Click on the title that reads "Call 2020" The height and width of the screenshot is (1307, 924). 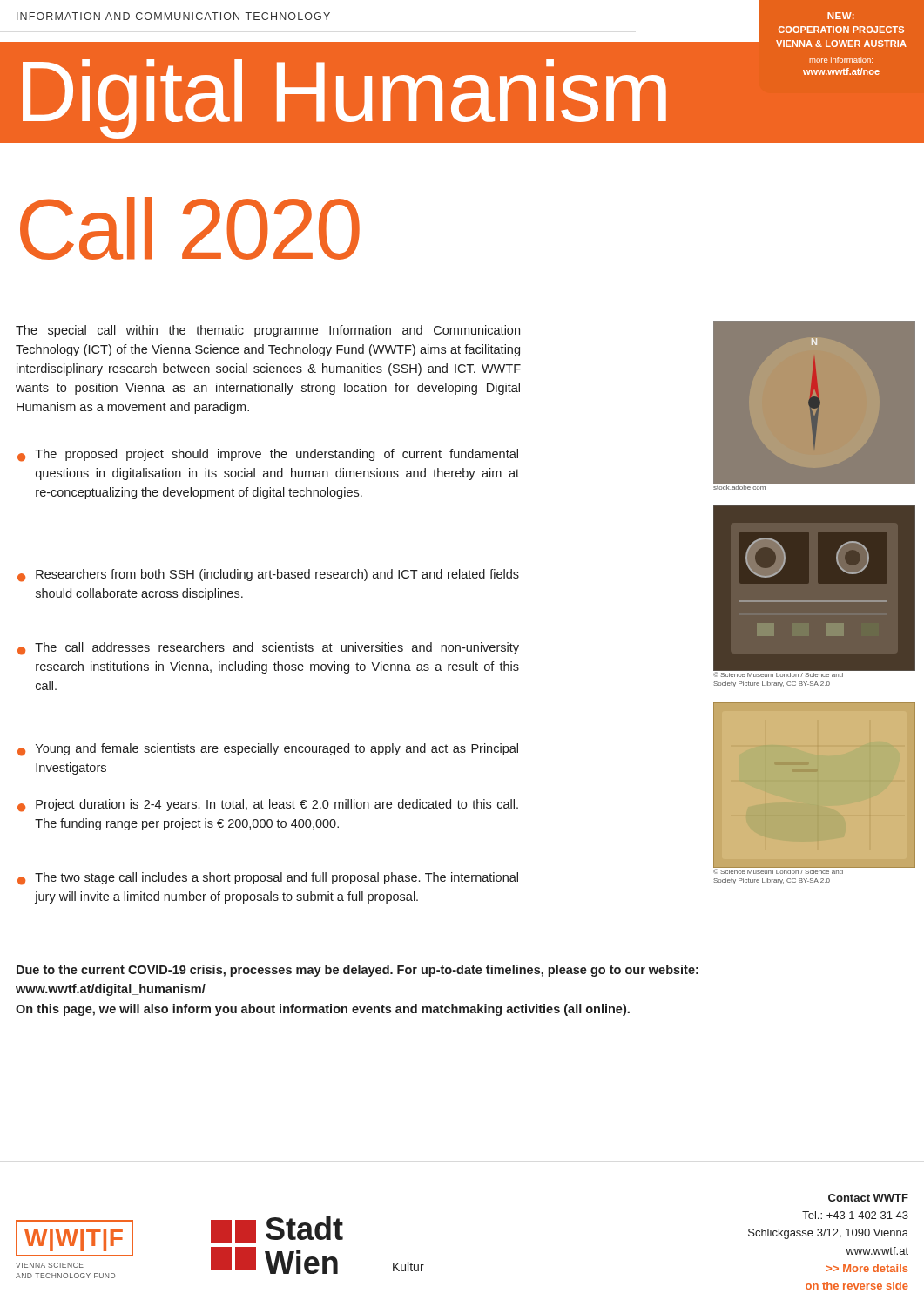click(x=188, y=229)
